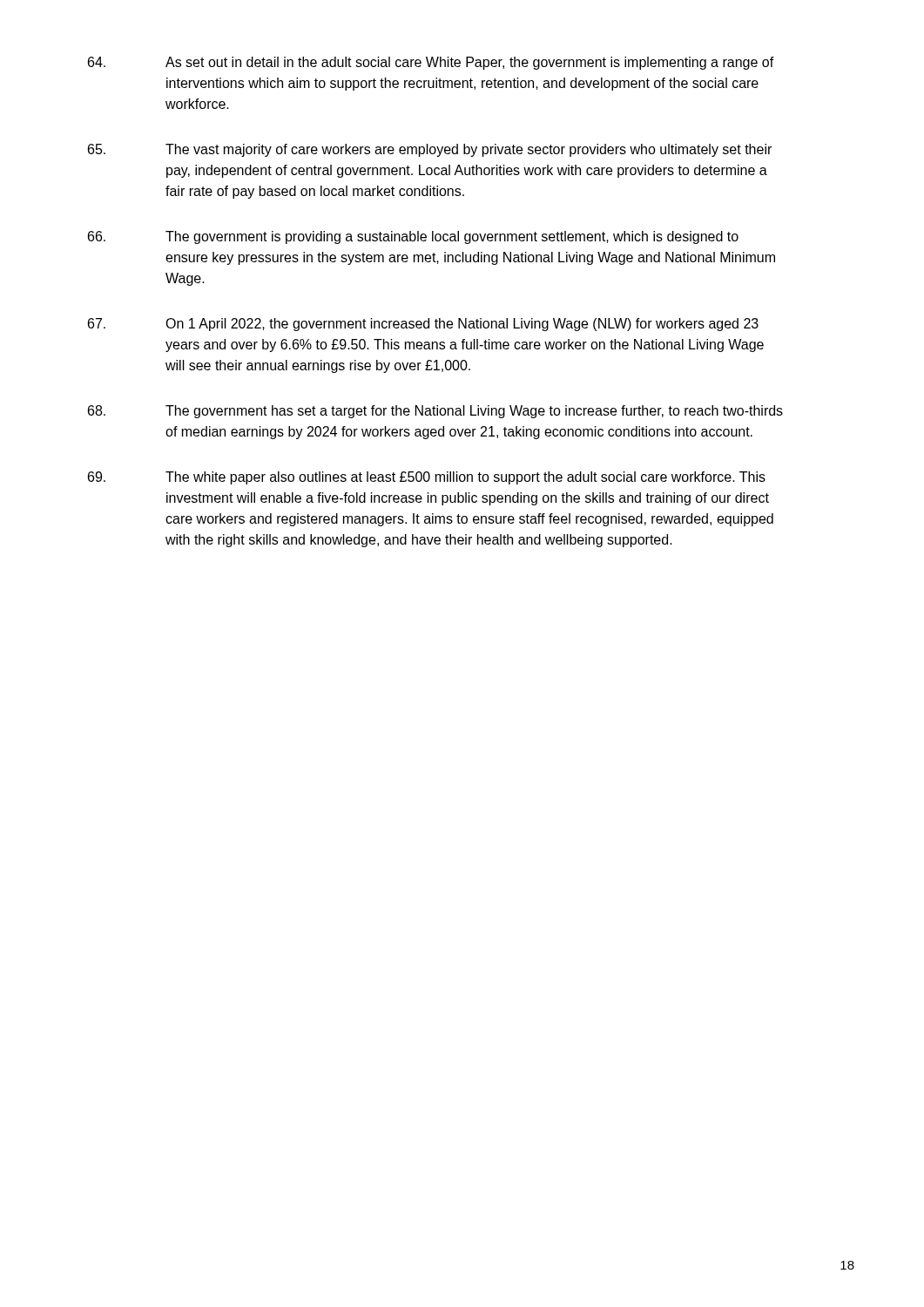924x1307 pixels.
Task: Find the block on this page that starts "67. On 1 April"
Action: click(x=435, y=345)
